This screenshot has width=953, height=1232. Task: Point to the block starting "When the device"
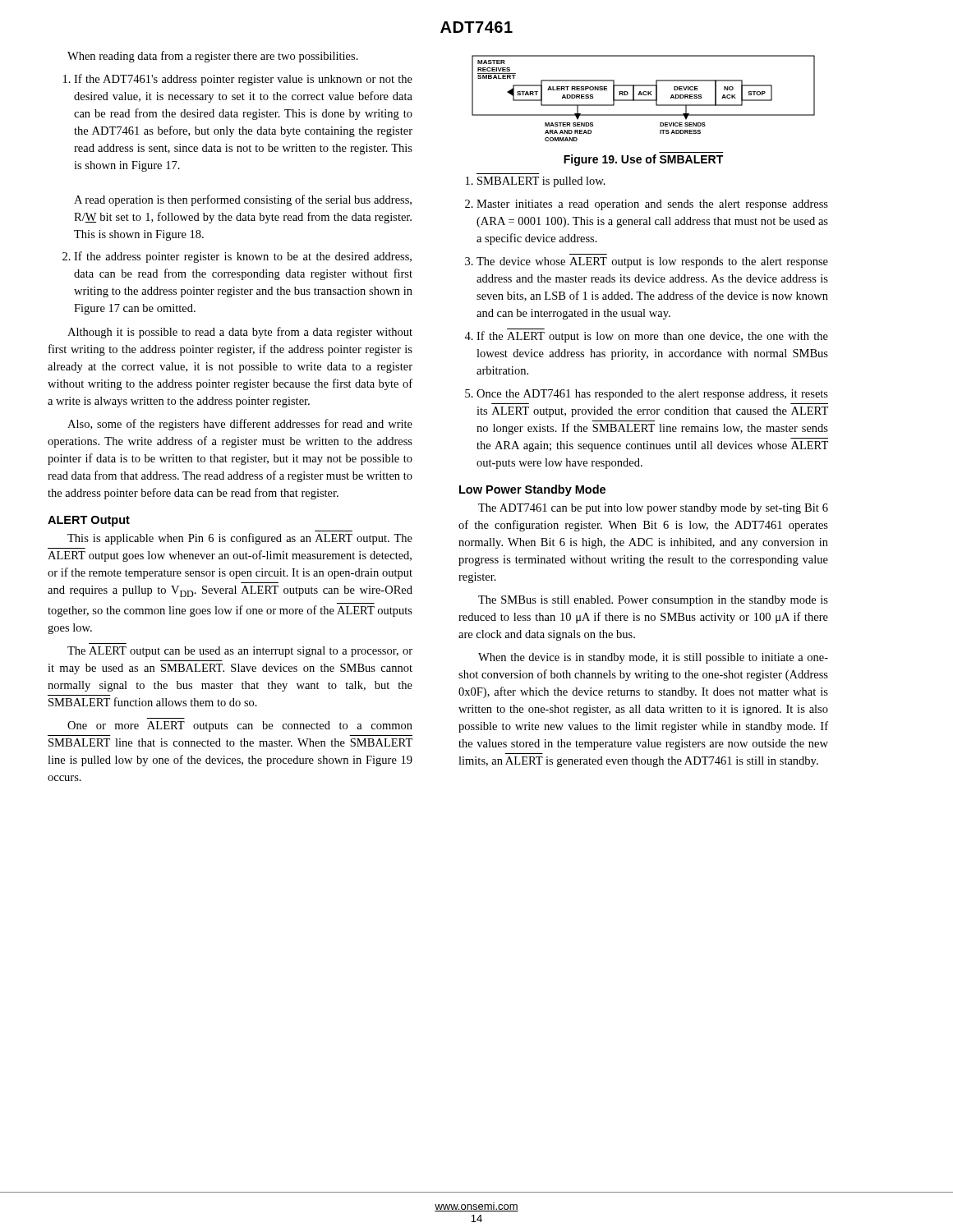(x=643, y=710)
